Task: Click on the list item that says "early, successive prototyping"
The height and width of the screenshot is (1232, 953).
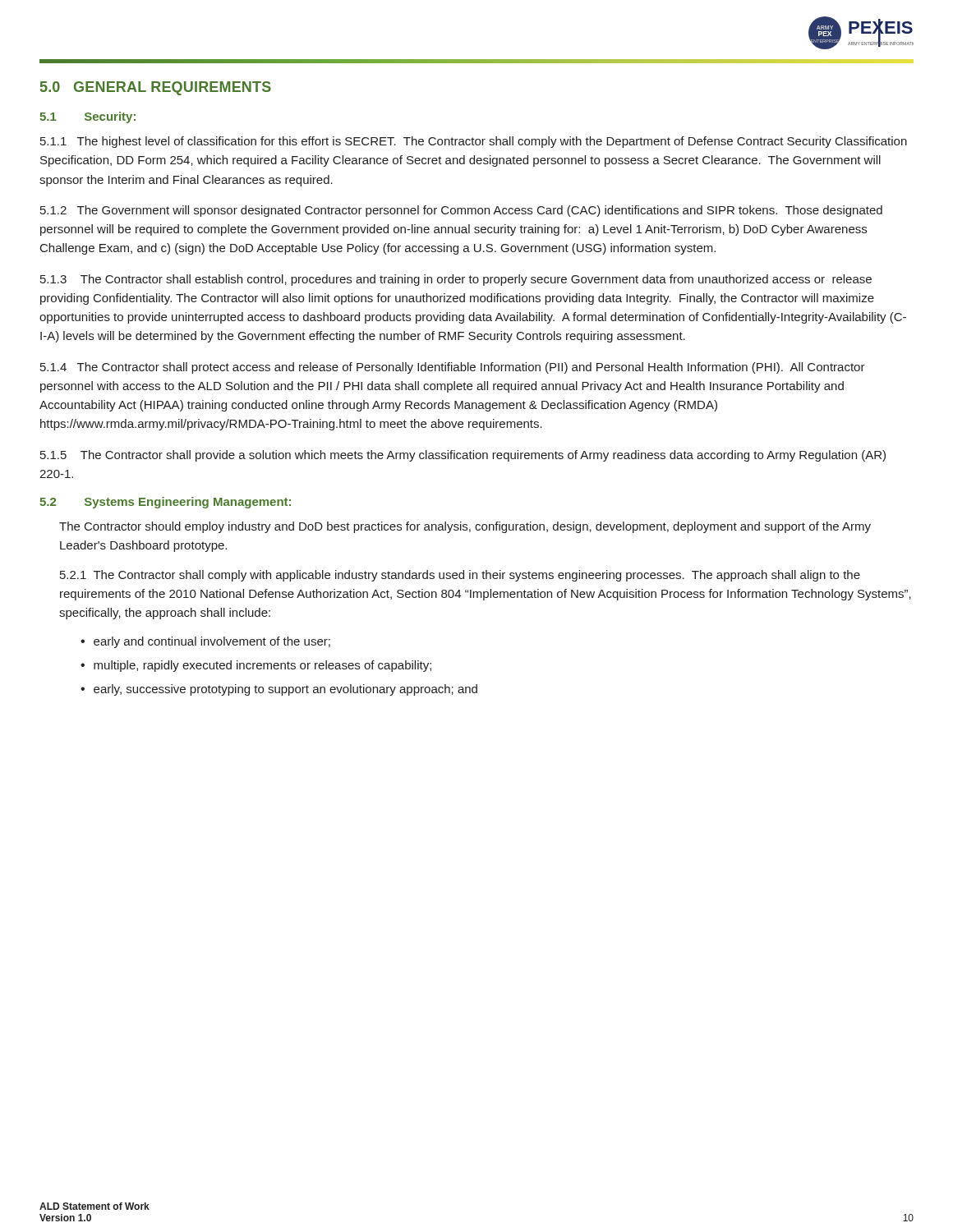Action: 286,689
